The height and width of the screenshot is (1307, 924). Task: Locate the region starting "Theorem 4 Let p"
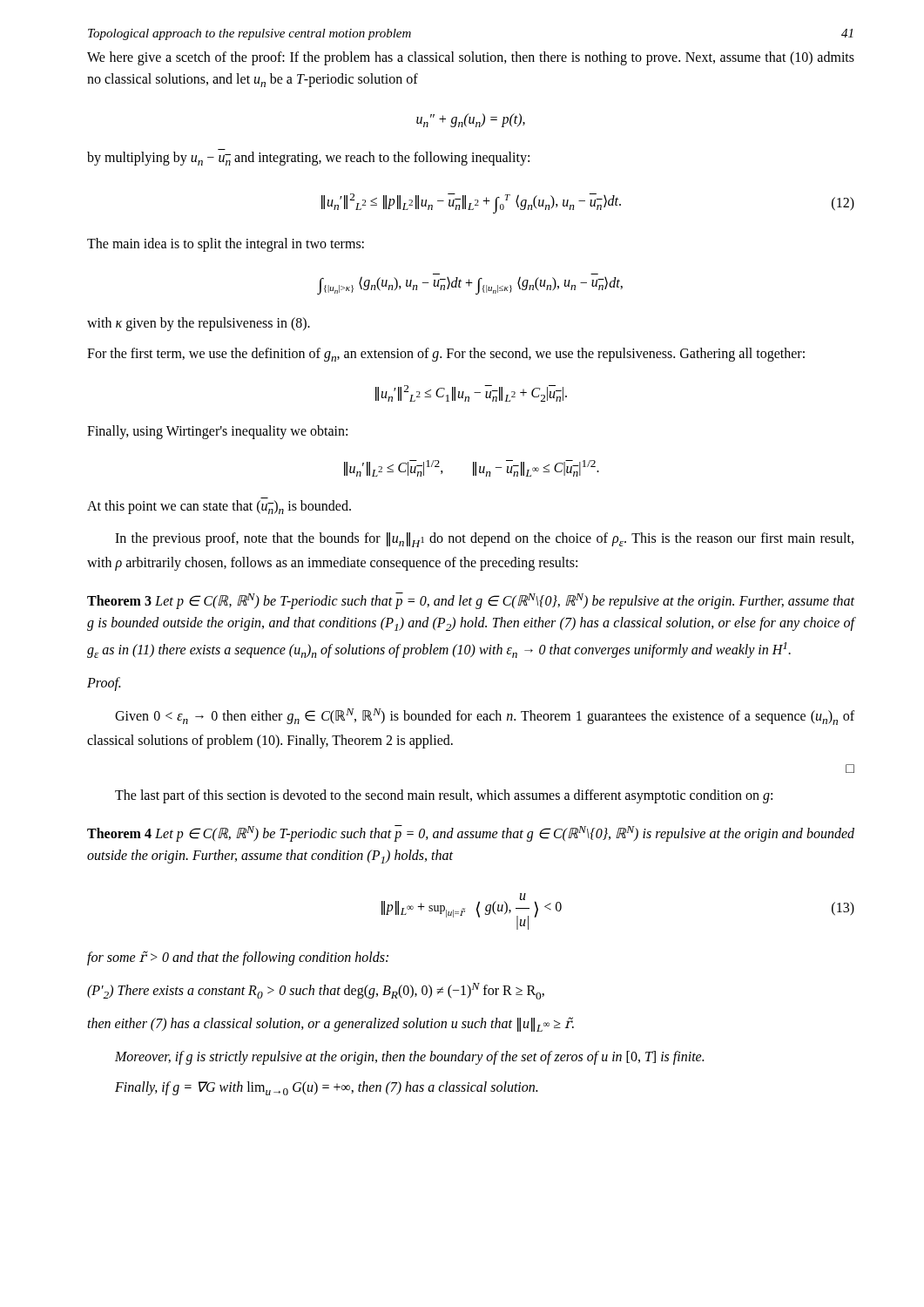(x=471, y=845)
